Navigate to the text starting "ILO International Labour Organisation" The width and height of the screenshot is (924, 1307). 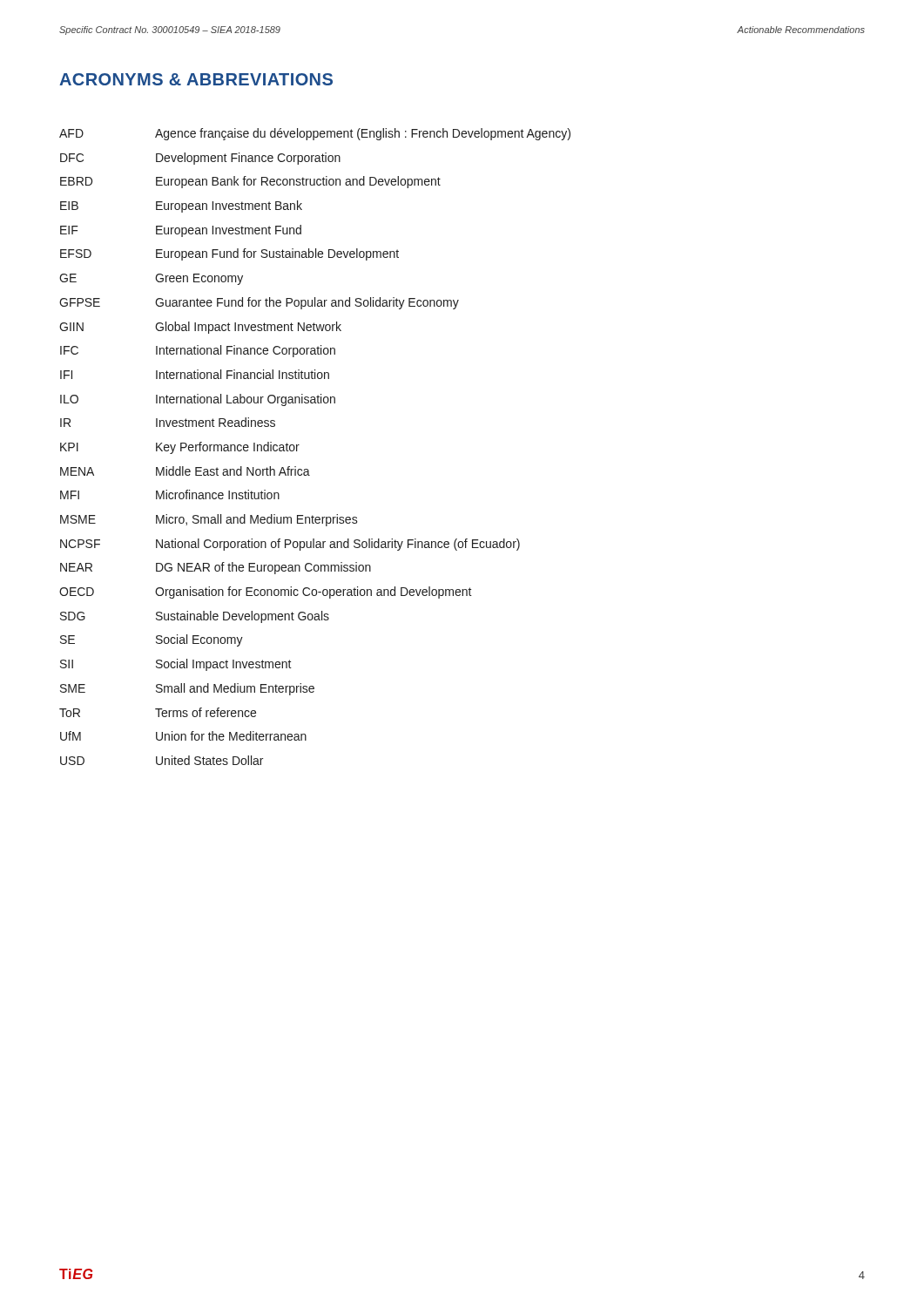click(x=198, y=399)
